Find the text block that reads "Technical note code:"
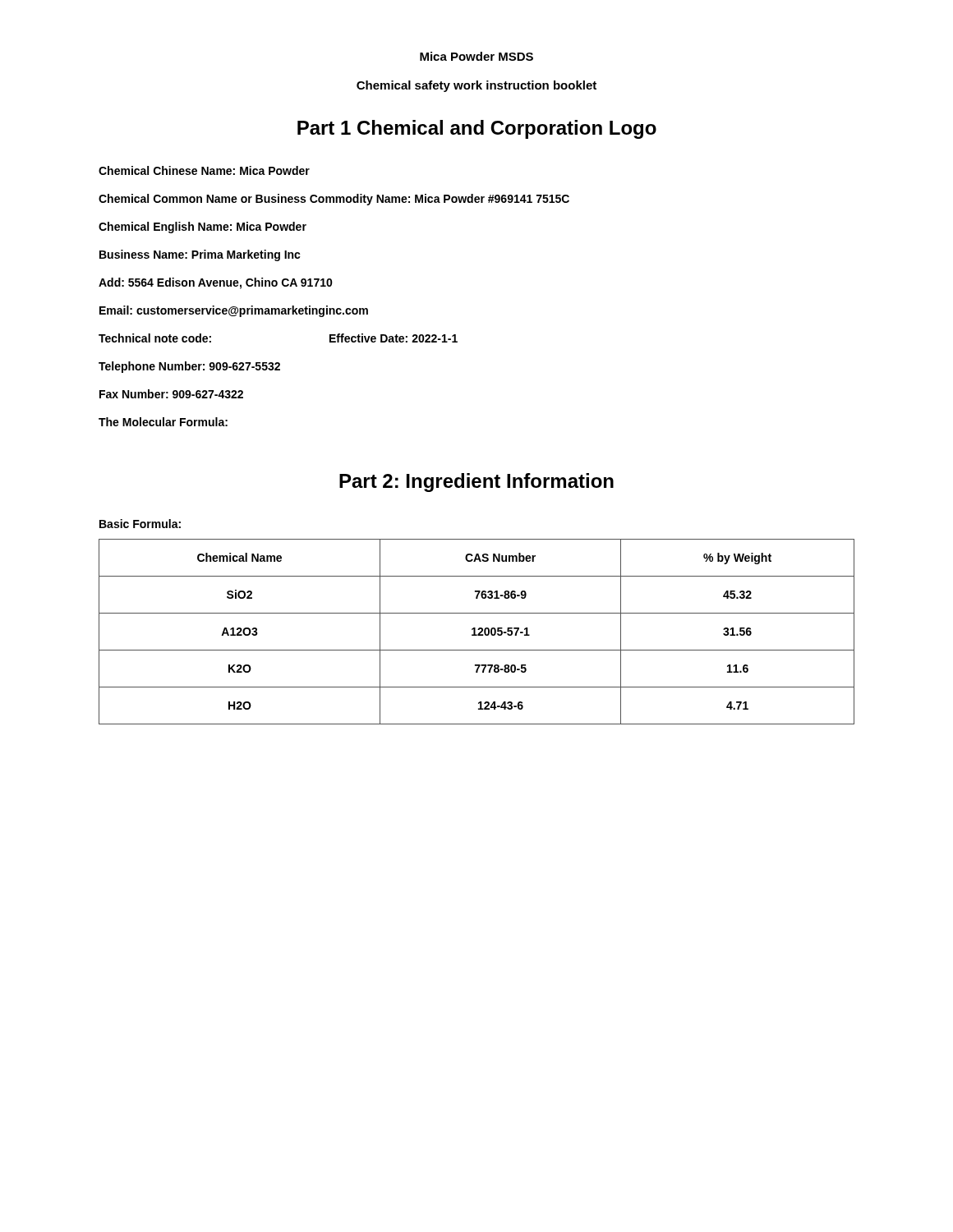 tap(157, 337)
